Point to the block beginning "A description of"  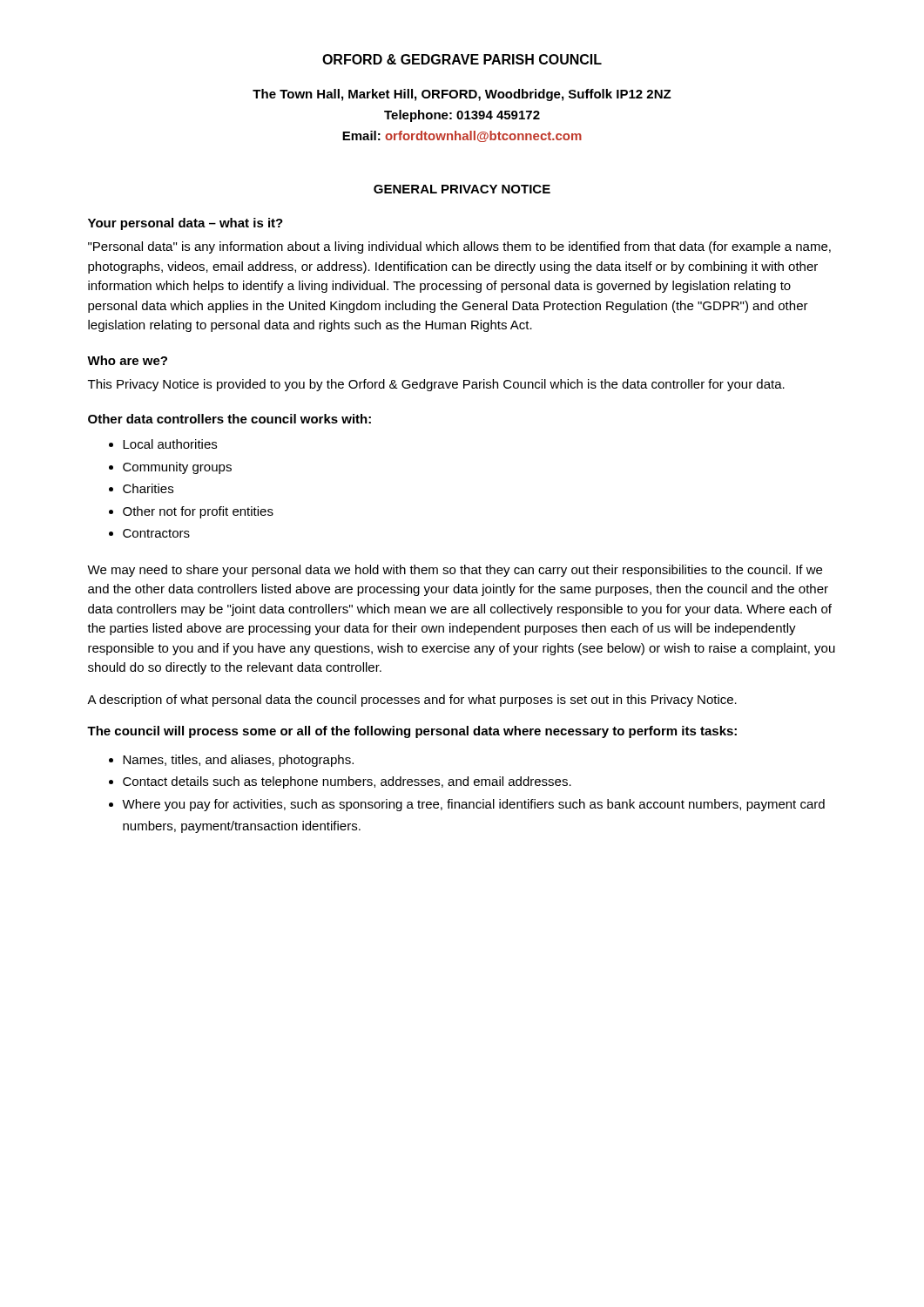click(412, 699)
